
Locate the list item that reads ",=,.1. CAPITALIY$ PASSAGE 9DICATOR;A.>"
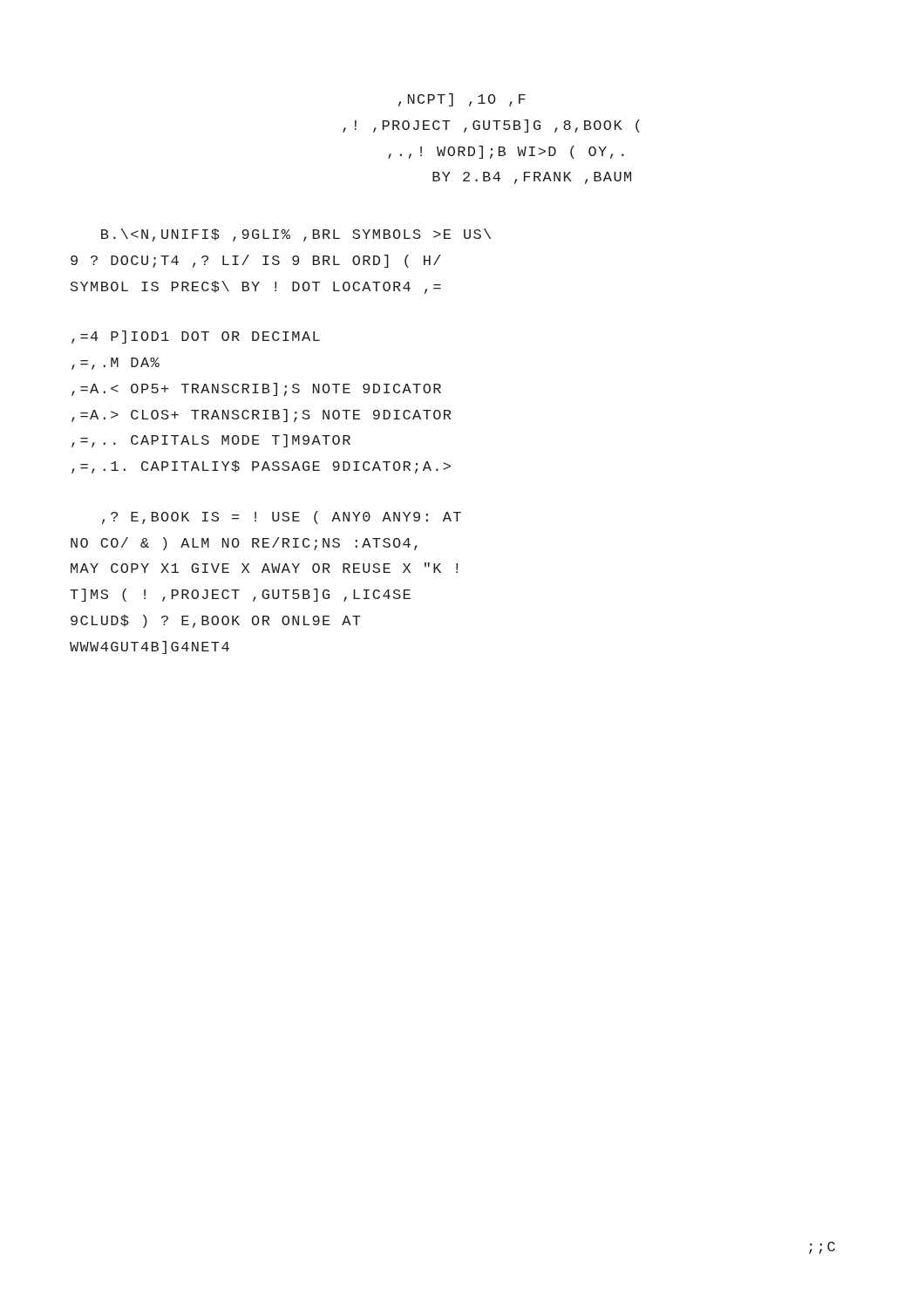261,467
